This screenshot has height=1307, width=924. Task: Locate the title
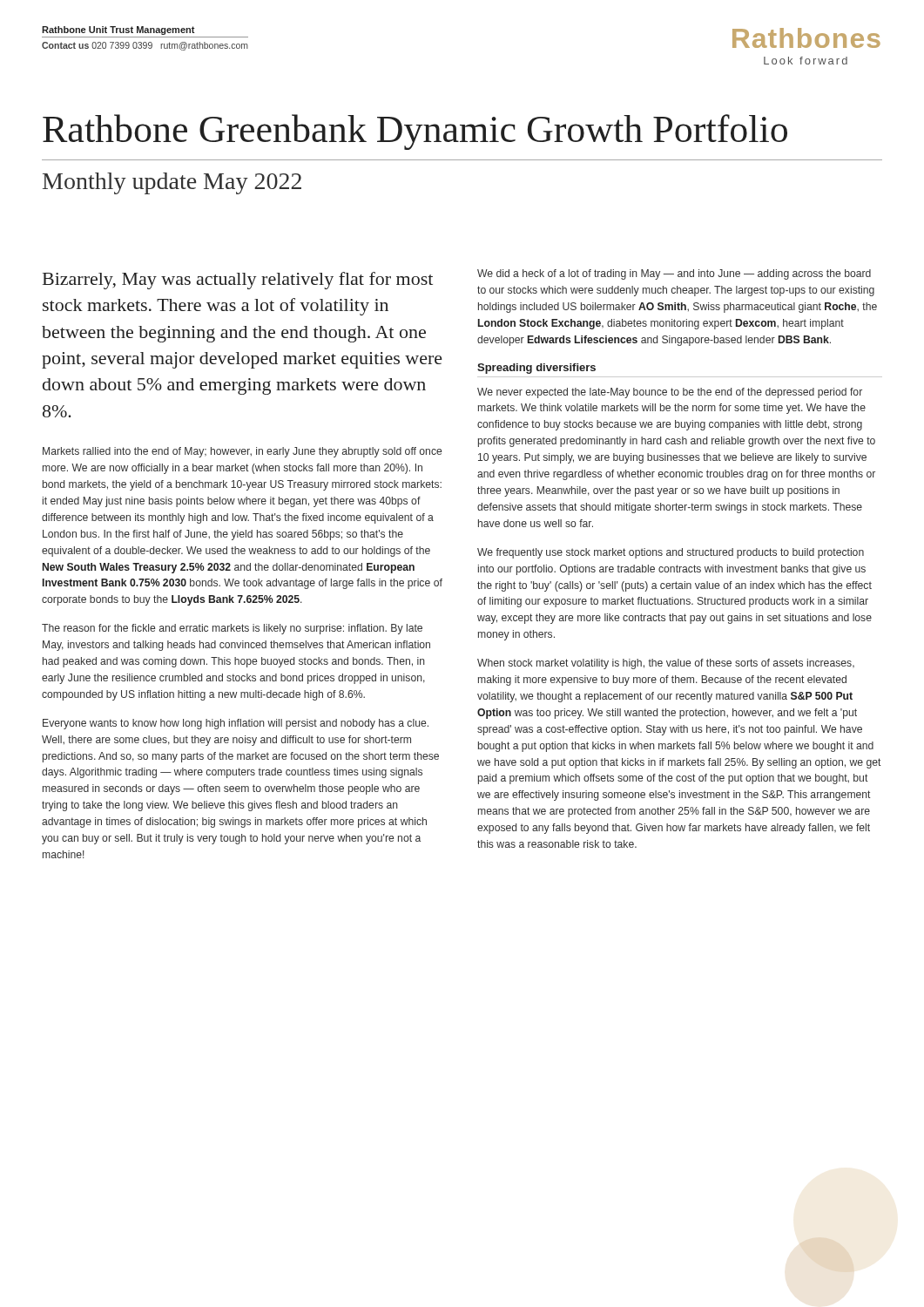click(x=415, y=130)
